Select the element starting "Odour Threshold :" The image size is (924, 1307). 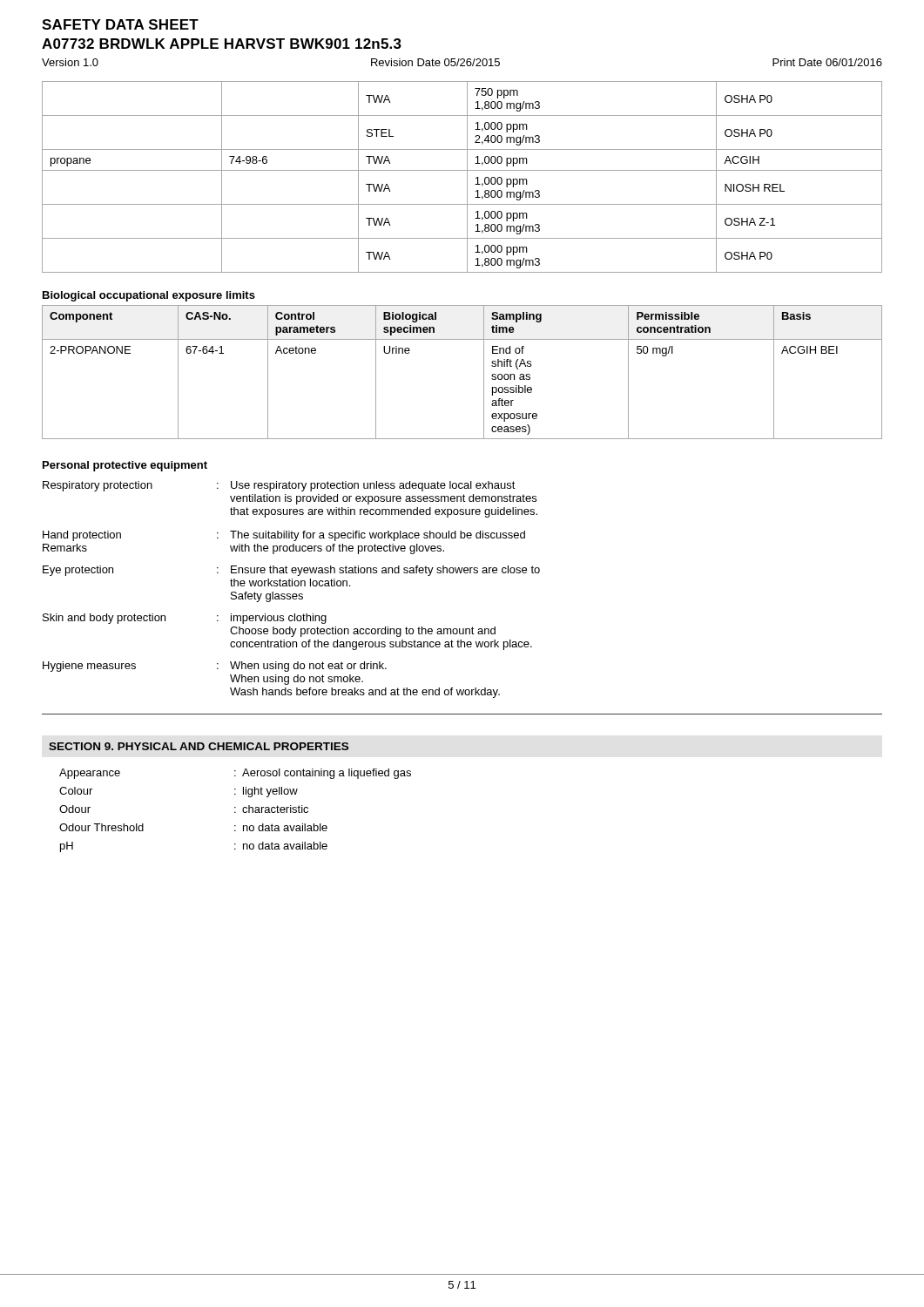(102, 827)
